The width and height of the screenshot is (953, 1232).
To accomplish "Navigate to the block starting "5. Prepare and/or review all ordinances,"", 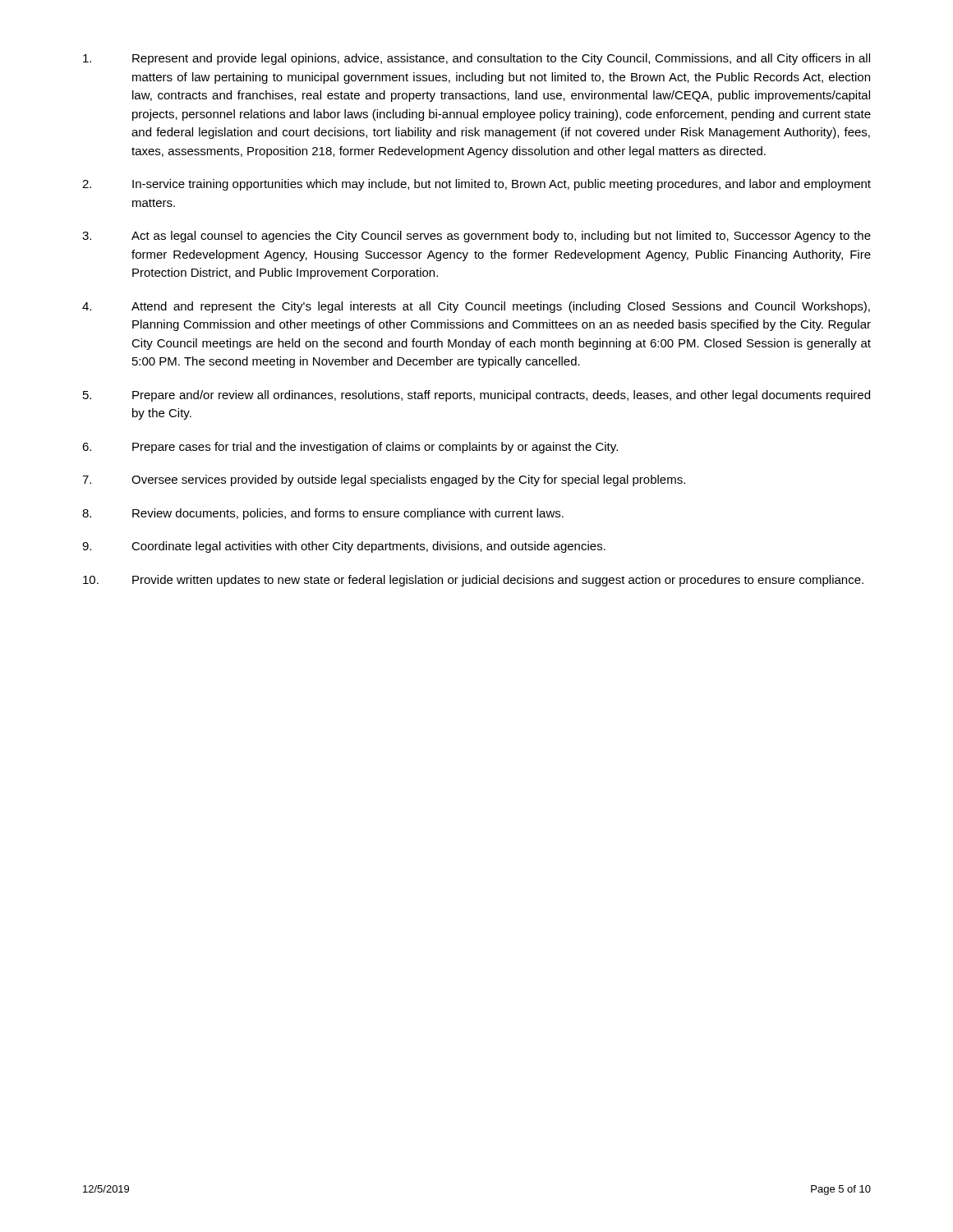I will 476,404.
